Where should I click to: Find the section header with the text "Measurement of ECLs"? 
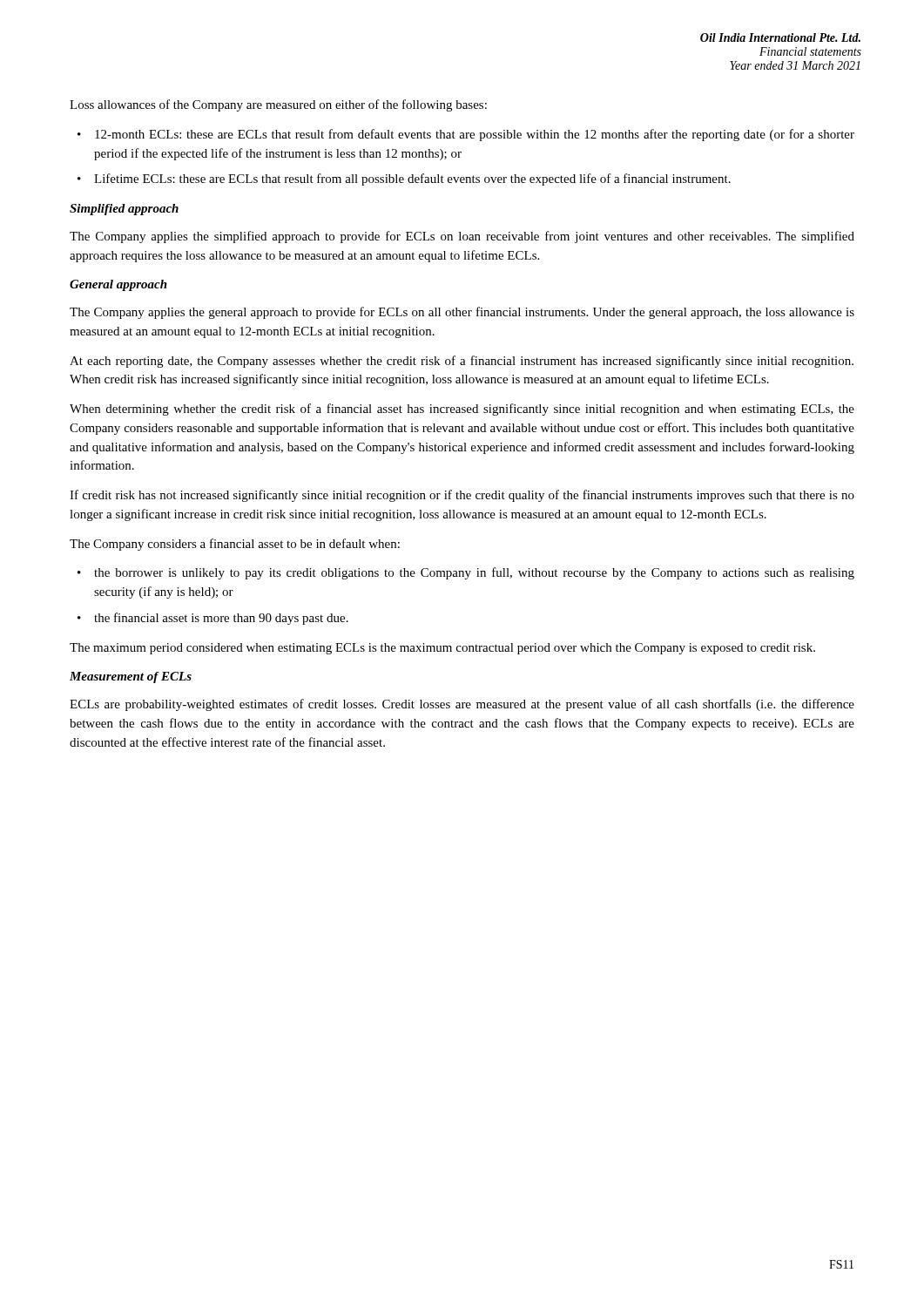point(131,677)
